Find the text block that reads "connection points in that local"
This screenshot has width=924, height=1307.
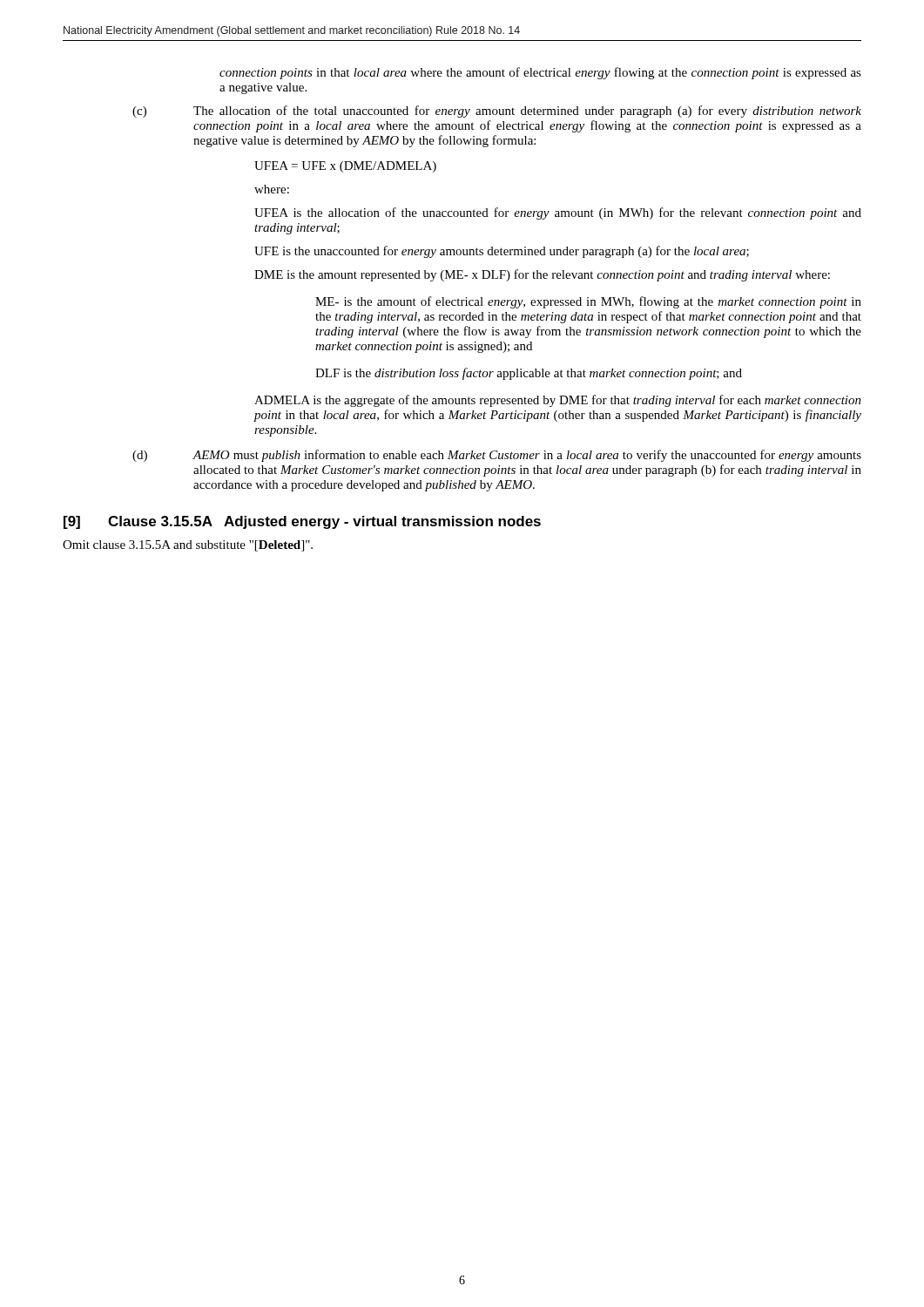[540, 80]
